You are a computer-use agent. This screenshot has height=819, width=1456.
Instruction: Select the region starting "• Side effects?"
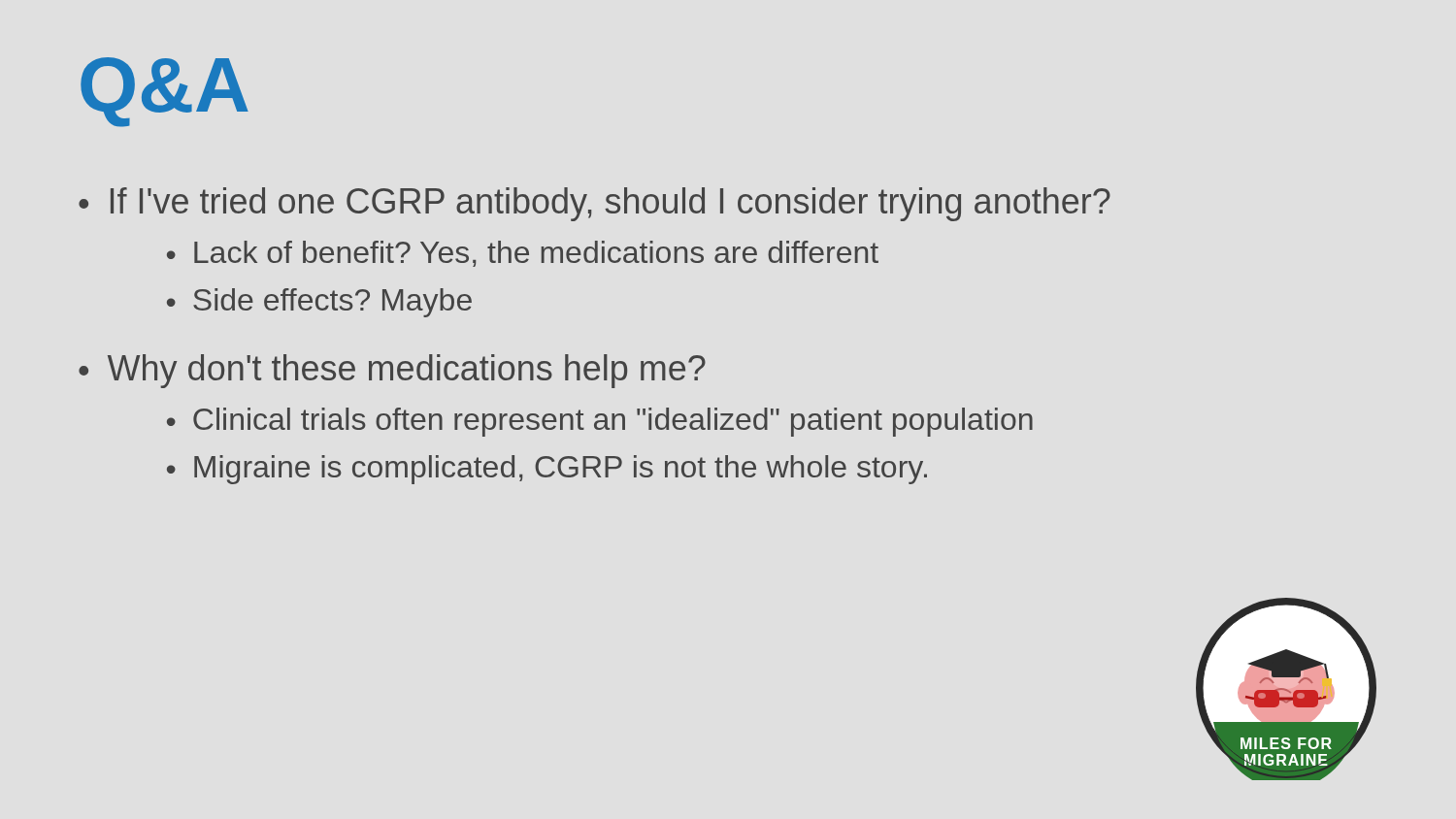(319, 302)
